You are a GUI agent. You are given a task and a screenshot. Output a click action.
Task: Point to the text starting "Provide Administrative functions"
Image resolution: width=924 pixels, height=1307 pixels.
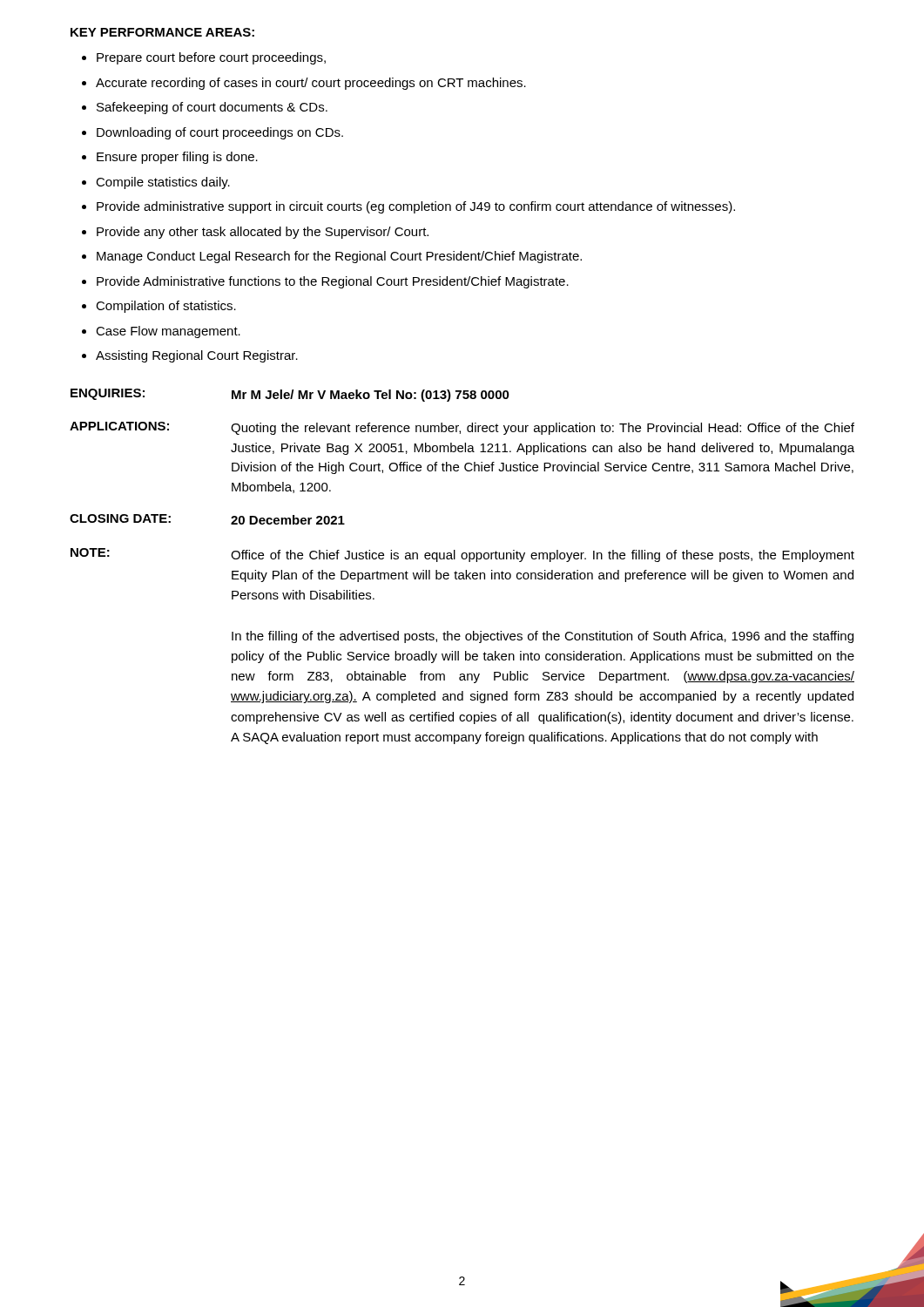pos(333,281)
